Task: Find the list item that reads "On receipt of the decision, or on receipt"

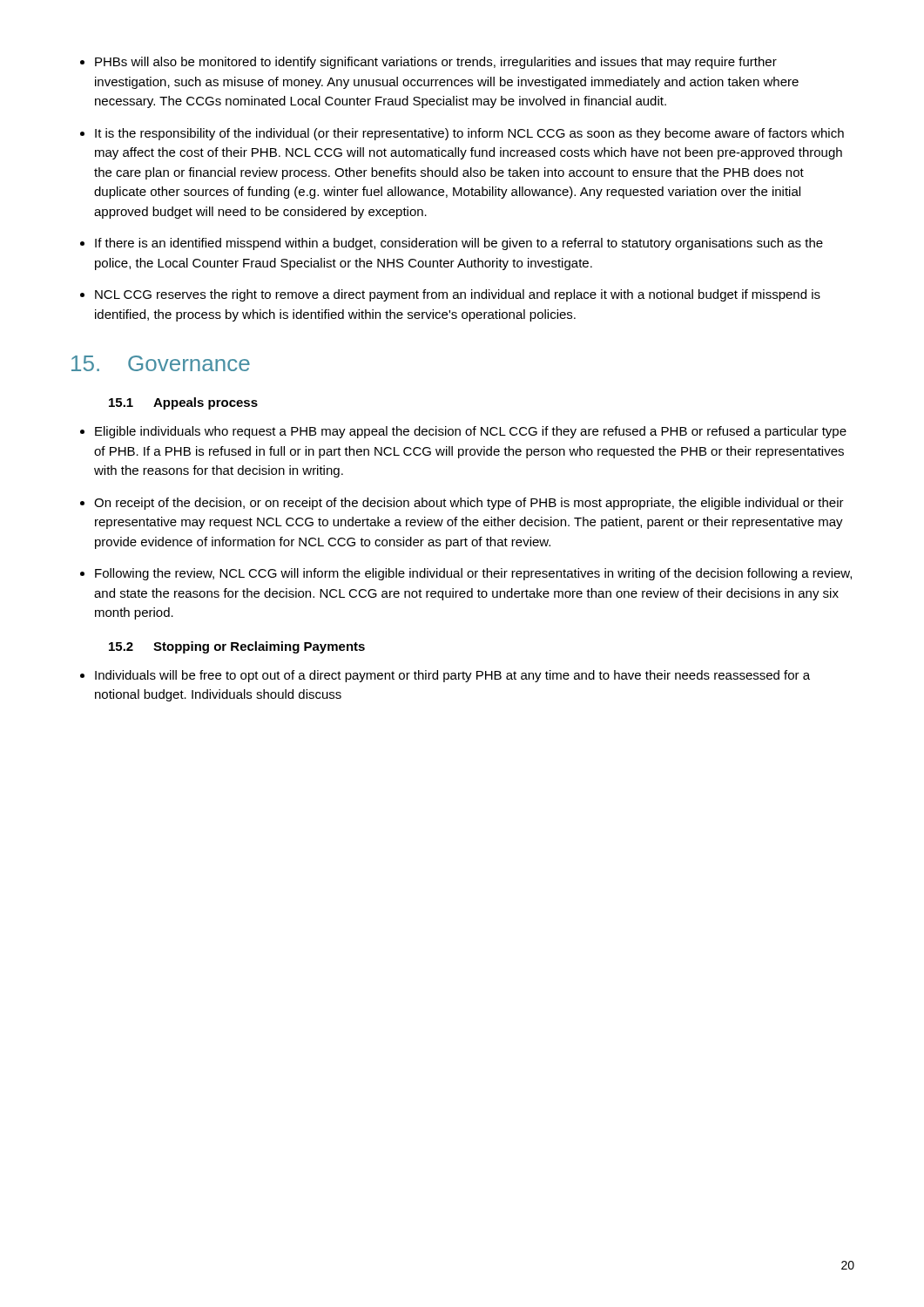Action: pos(474,522)
